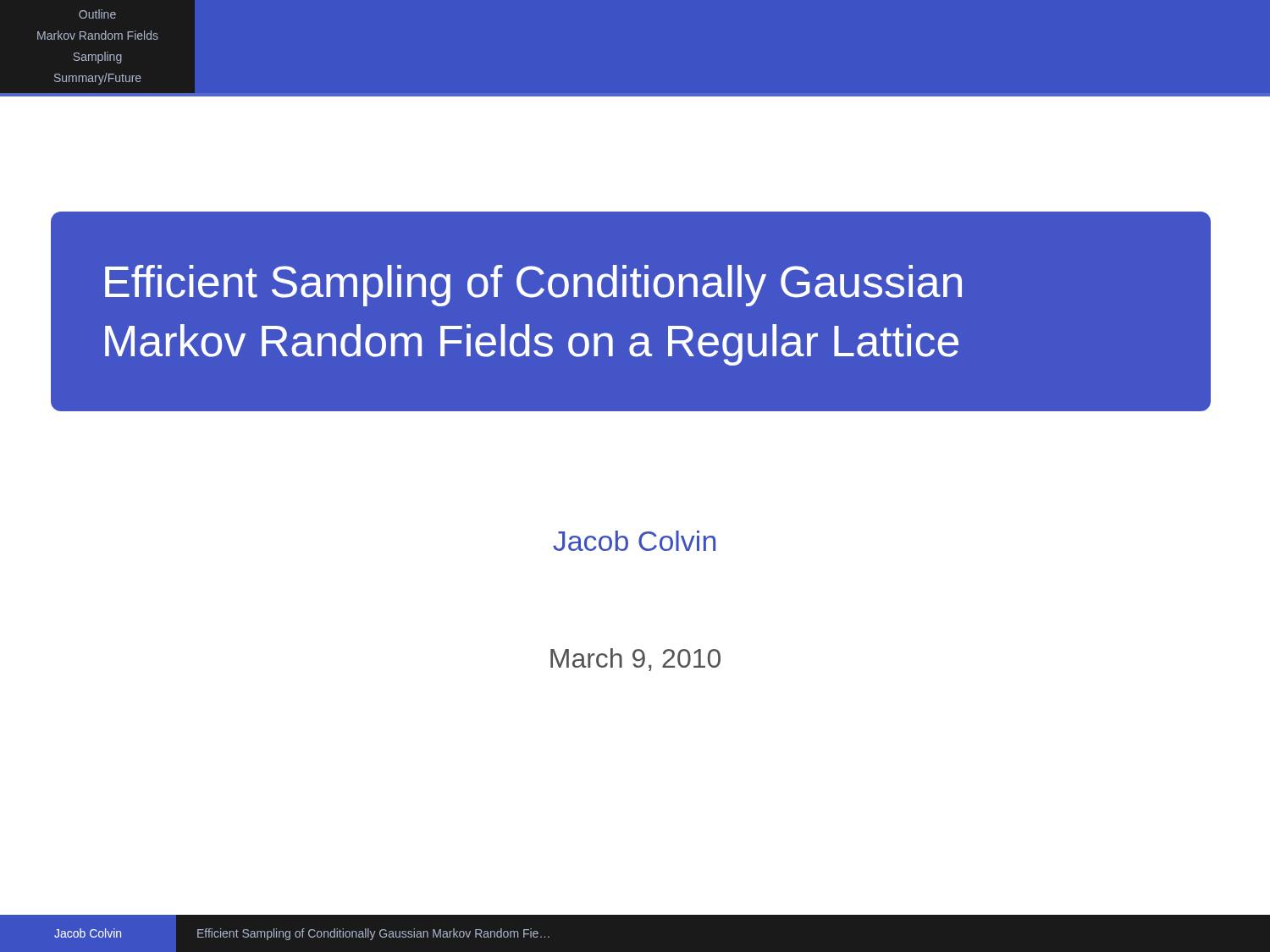
Task: Click on the block starting "Efficient Sampling of Conditionally Gaussian Markov"
Action: click(x=631, y=312)
